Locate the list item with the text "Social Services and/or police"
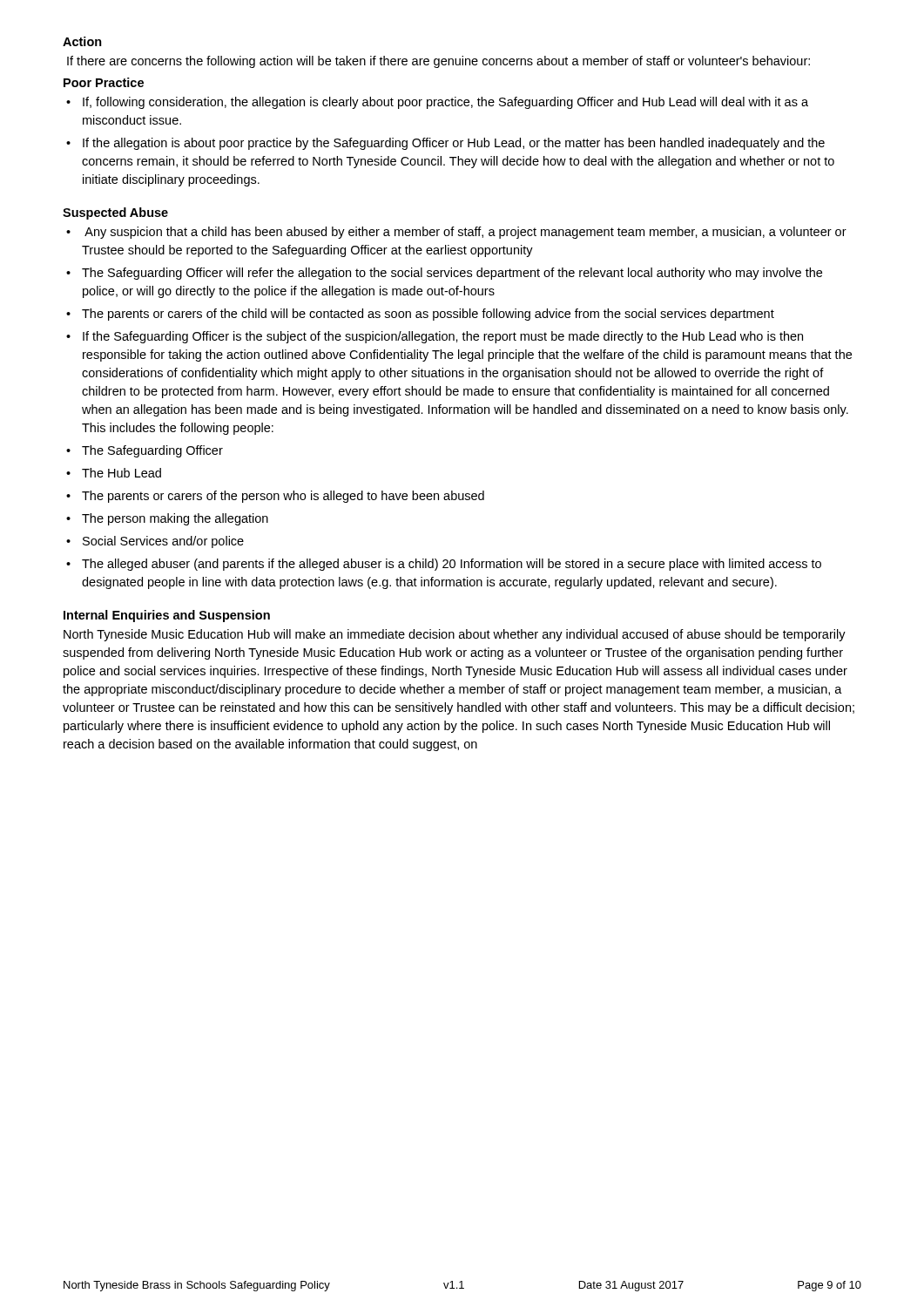Screen dimensions: 1307x924 (163, 541)
